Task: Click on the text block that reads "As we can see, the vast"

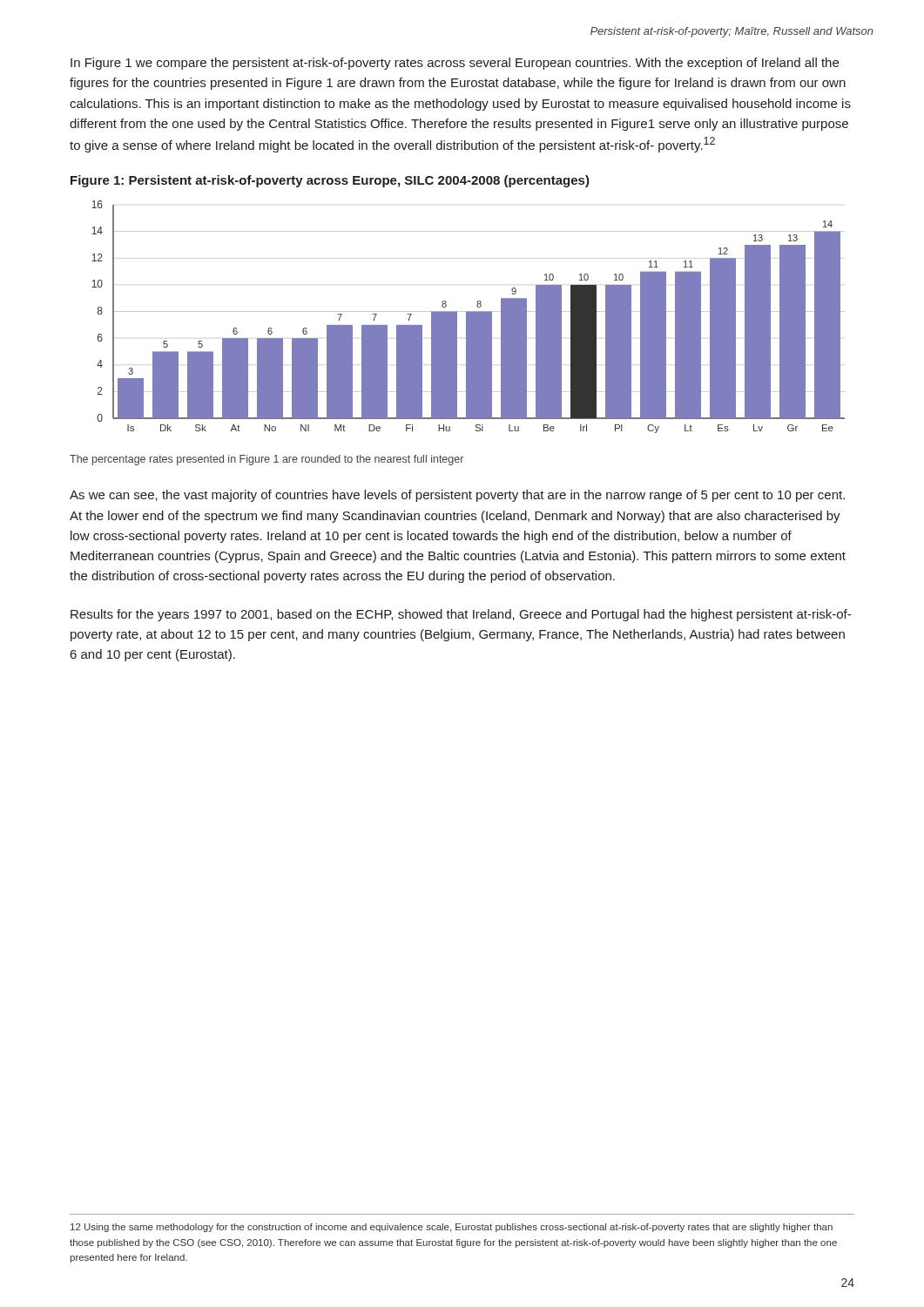Action: click(458, 535)
